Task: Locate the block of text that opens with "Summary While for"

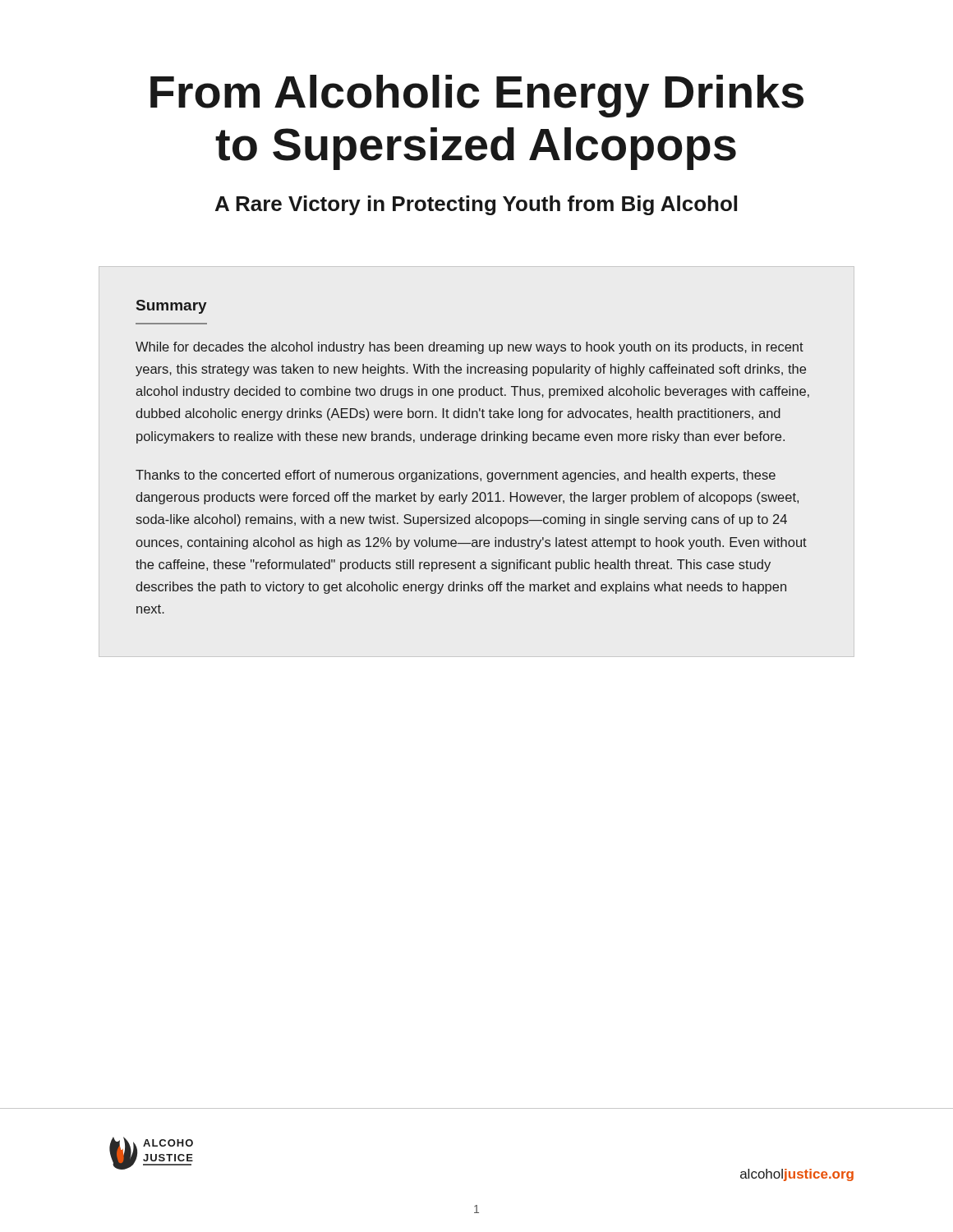Action: click(x=172, y=307)
